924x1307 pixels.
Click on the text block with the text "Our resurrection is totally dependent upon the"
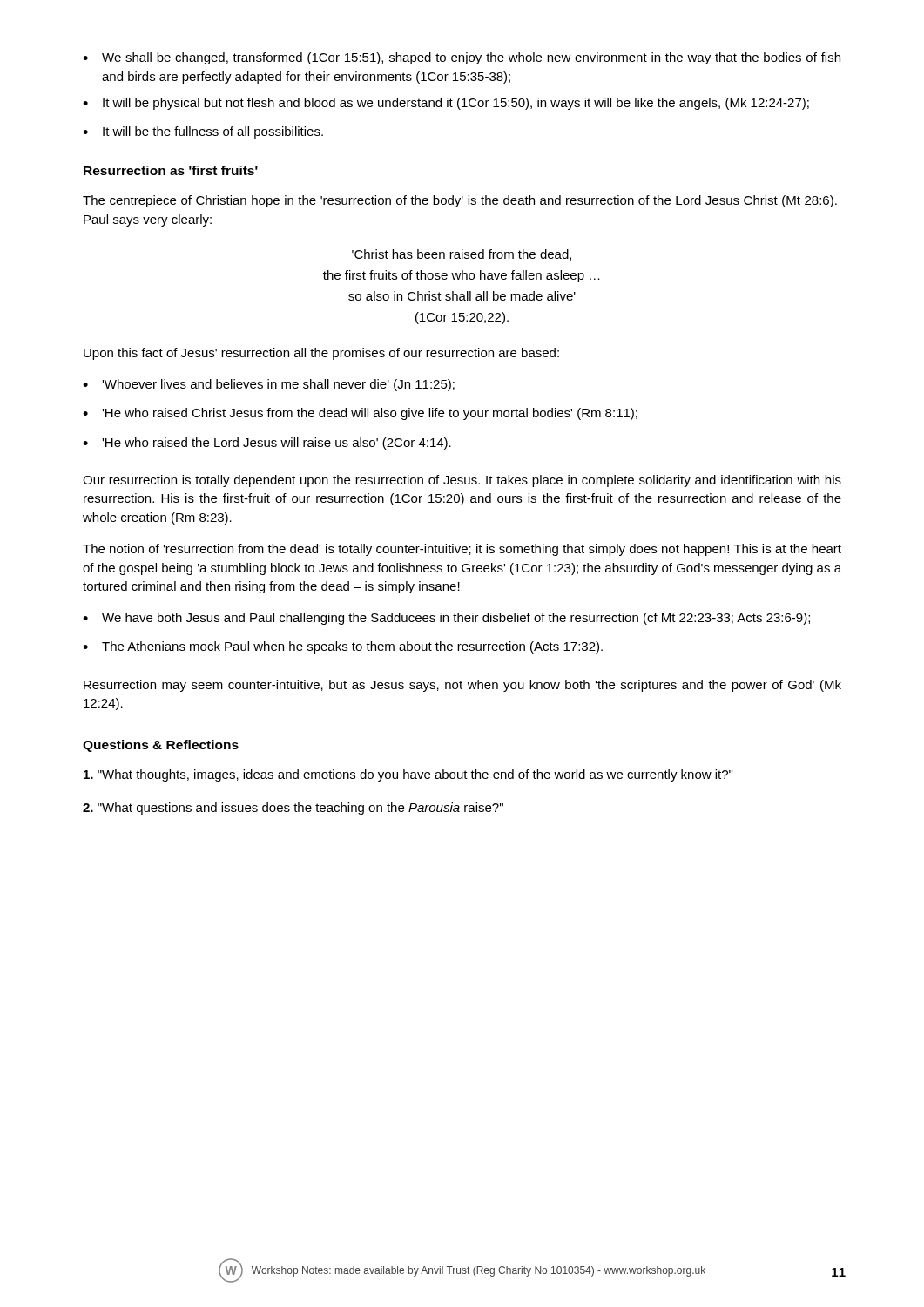(x=462, y=498)
